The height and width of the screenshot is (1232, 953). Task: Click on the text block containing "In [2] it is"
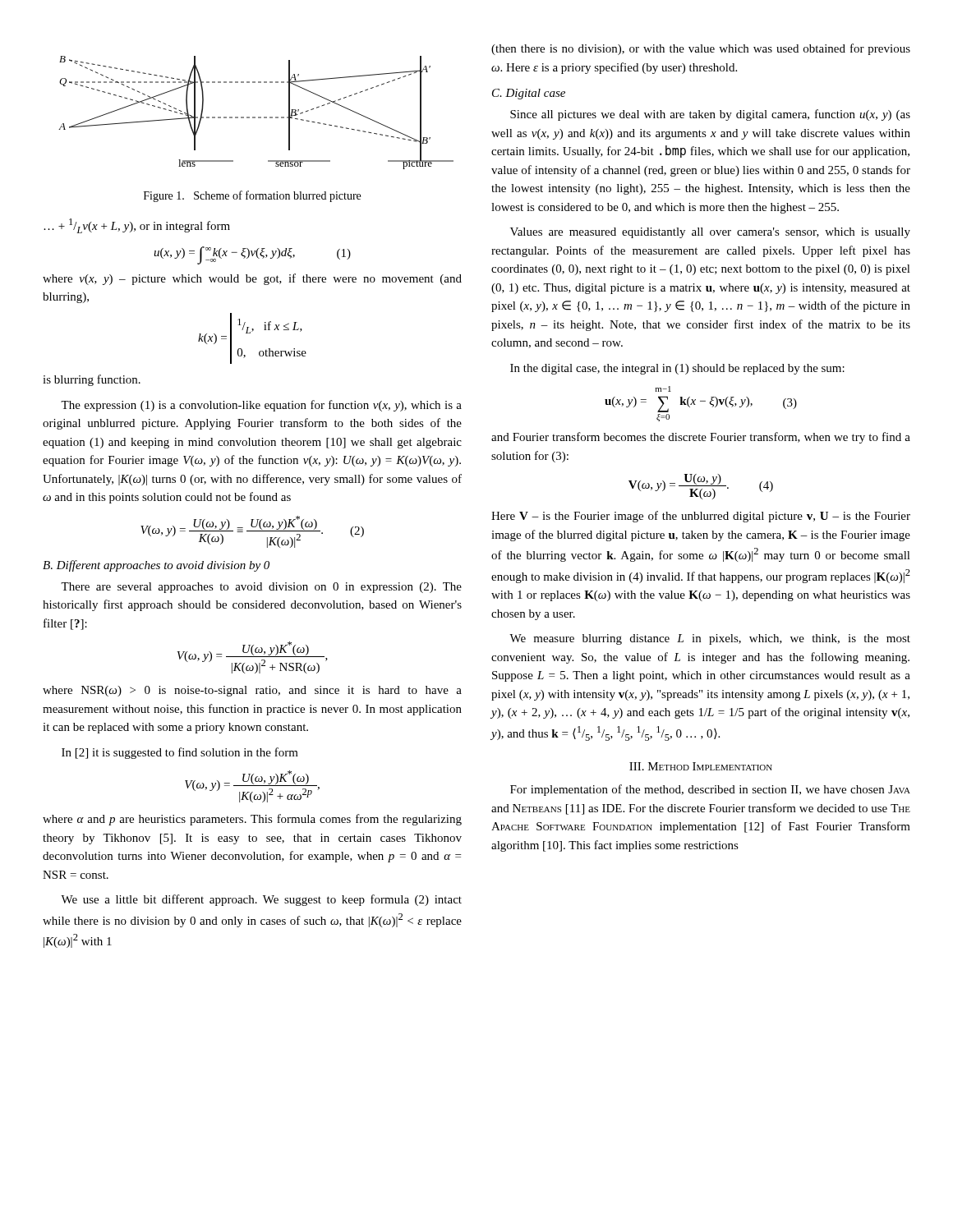pyautogui.click(x=252, y=752)
